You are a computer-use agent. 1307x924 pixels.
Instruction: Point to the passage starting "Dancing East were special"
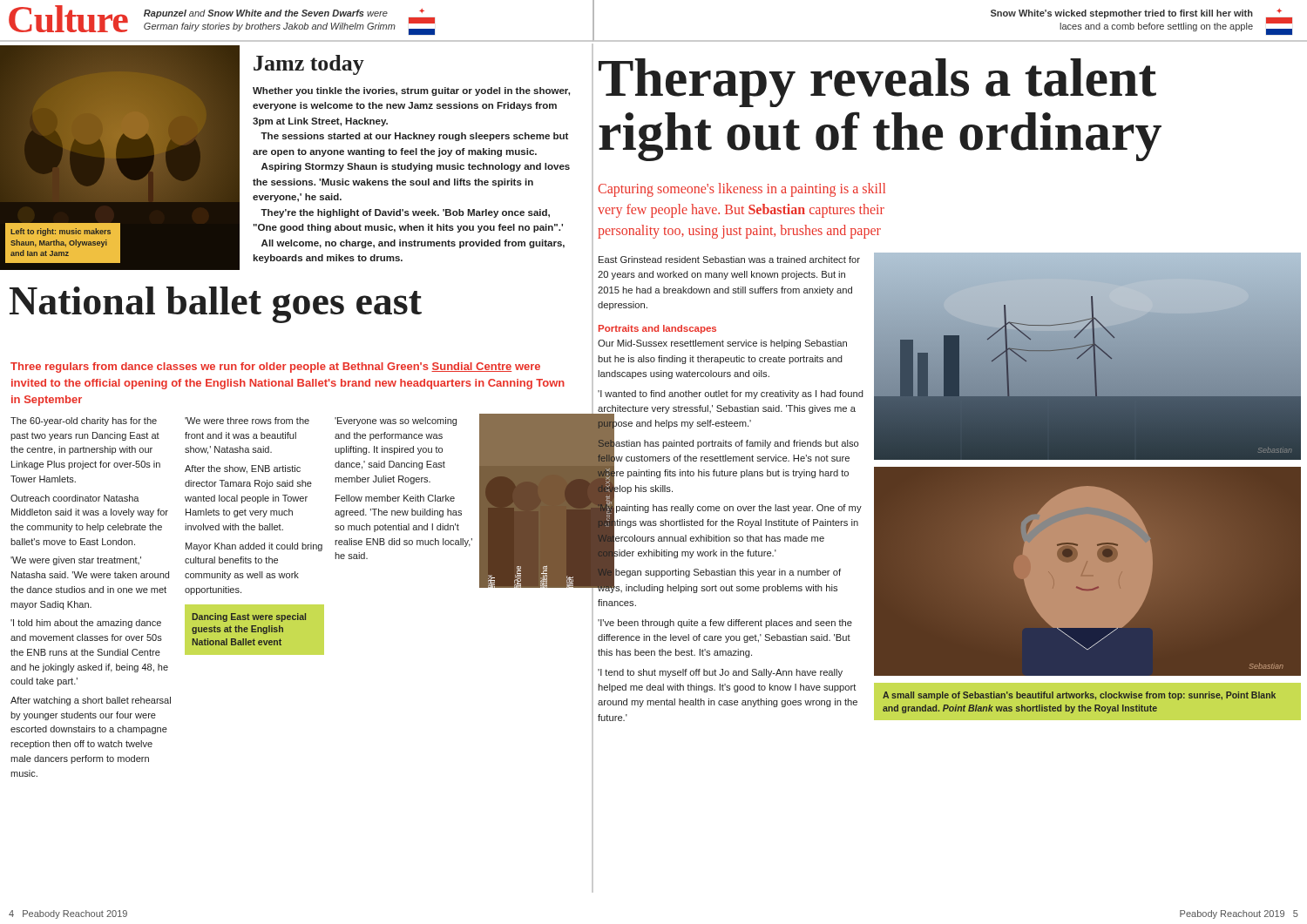click(249, 629)
